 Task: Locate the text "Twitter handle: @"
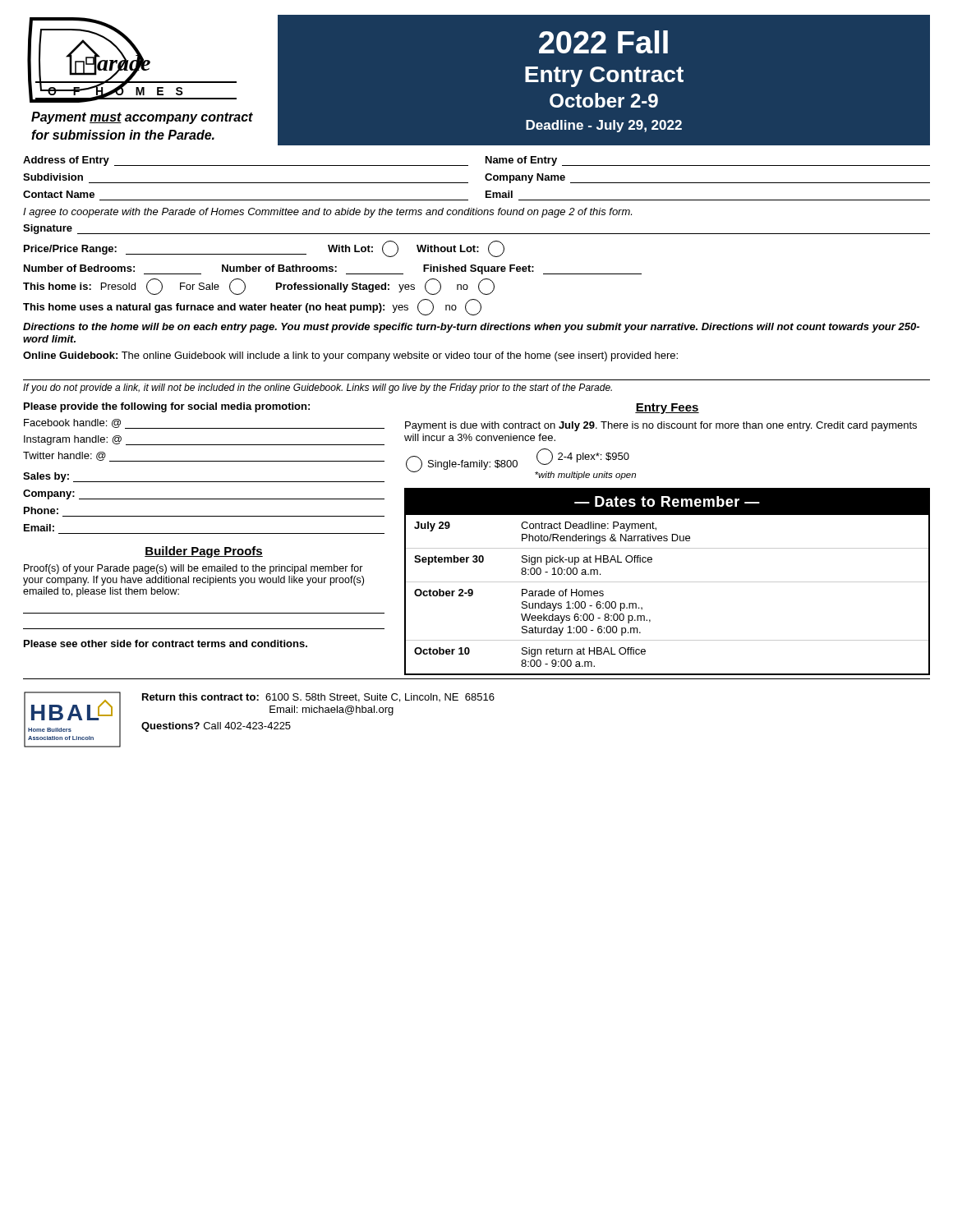coord(204,455)
